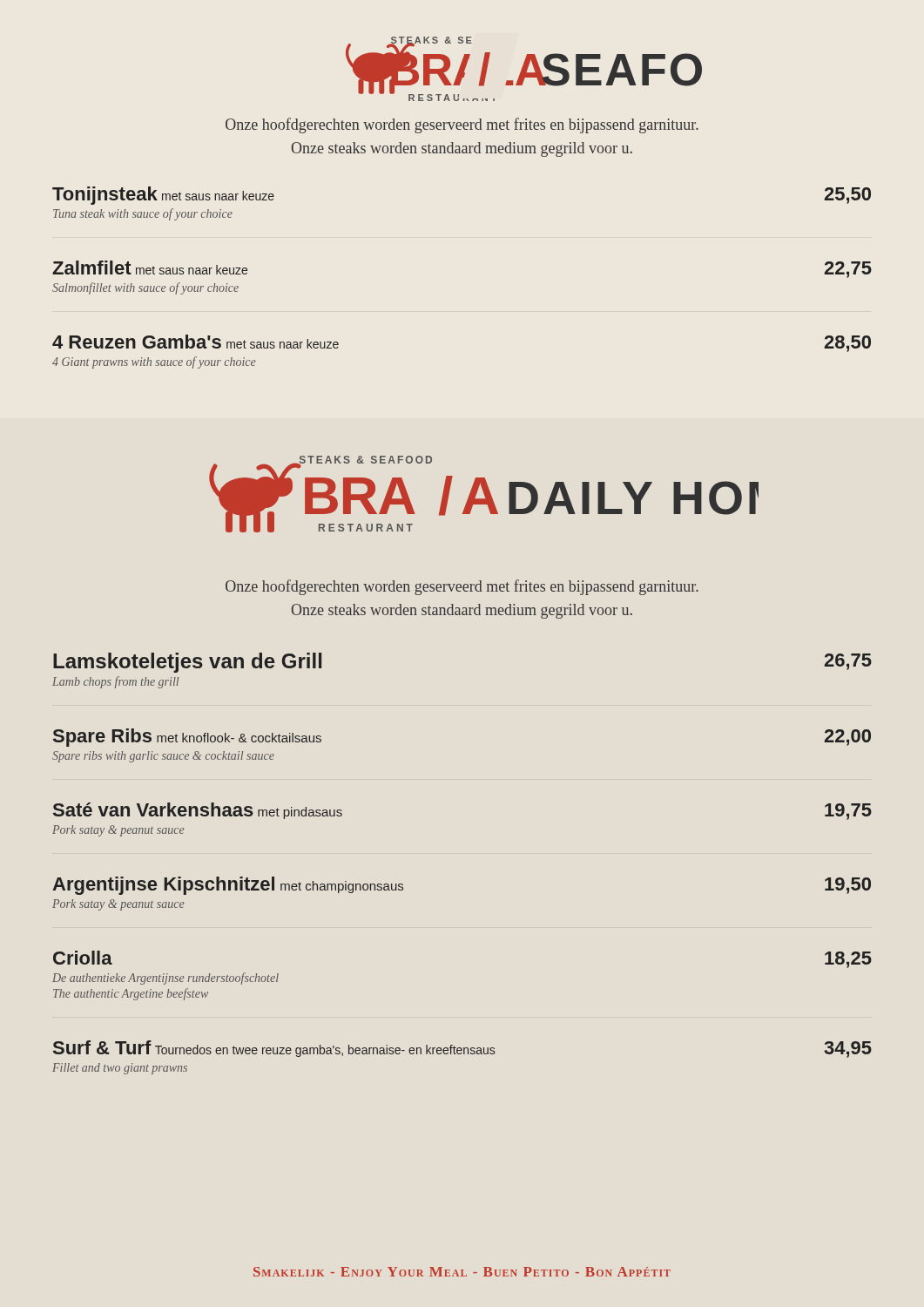Point to the text block starting "Tonijnsteak met saus naar keuze Tuna steak"

pyautogui.click(x=153, y=196)
